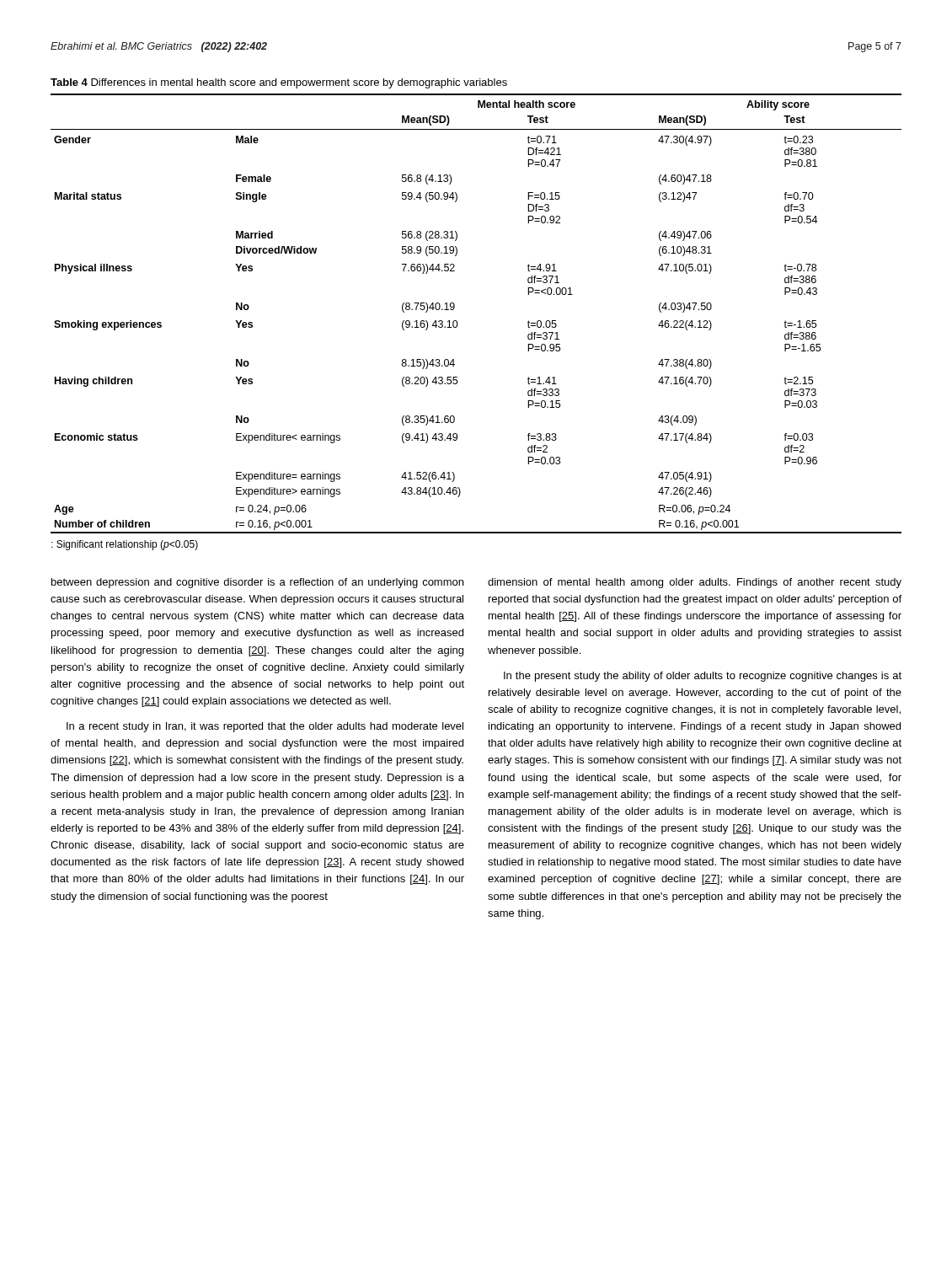Find the table that mentions "Expenditure< earnings"
Image resolution: width=952 pixels, height=1264 pixels.
(476, 313)
